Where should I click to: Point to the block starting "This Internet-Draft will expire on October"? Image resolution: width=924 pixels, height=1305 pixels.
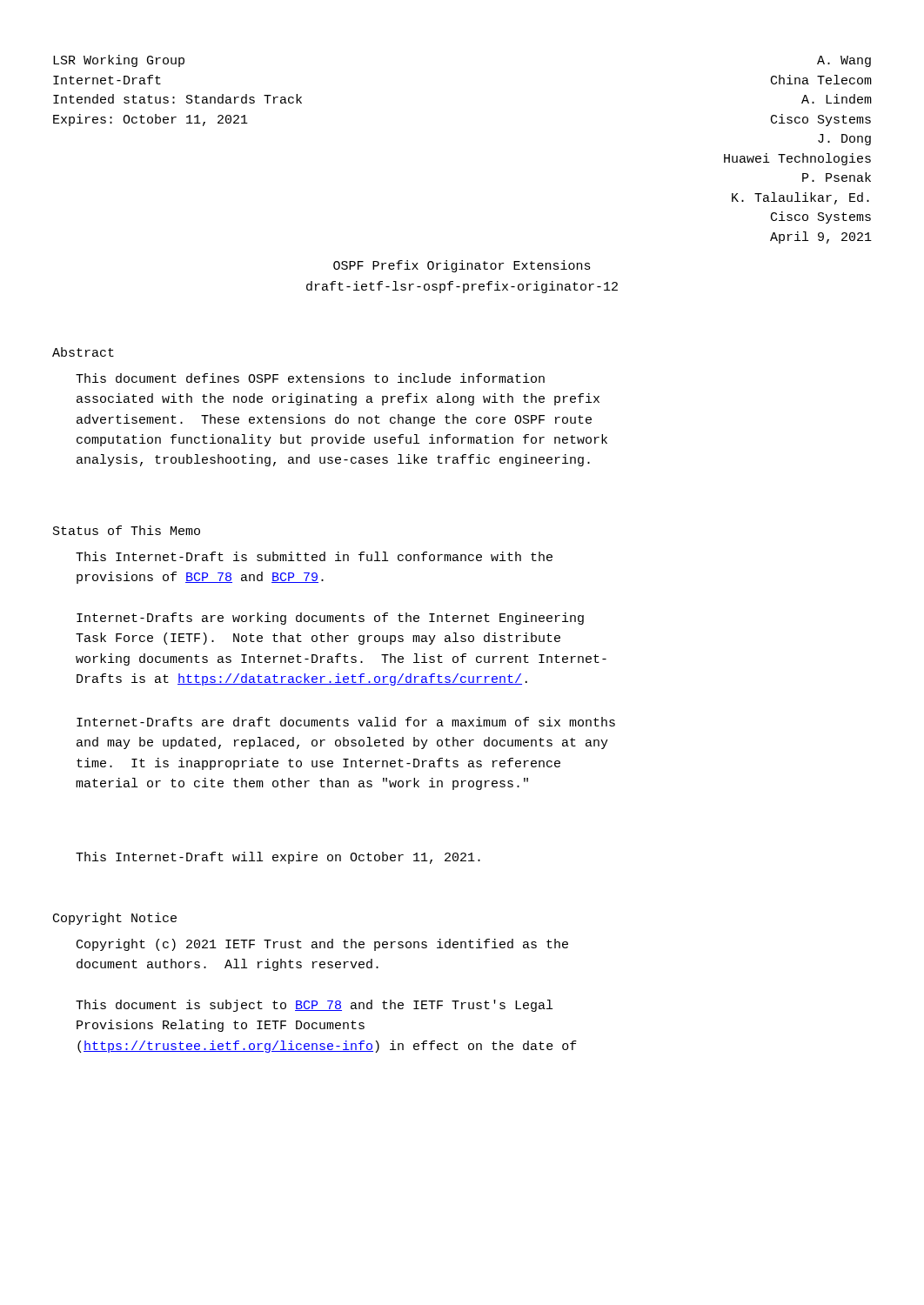pyautogui.click(x=268, y=858)
